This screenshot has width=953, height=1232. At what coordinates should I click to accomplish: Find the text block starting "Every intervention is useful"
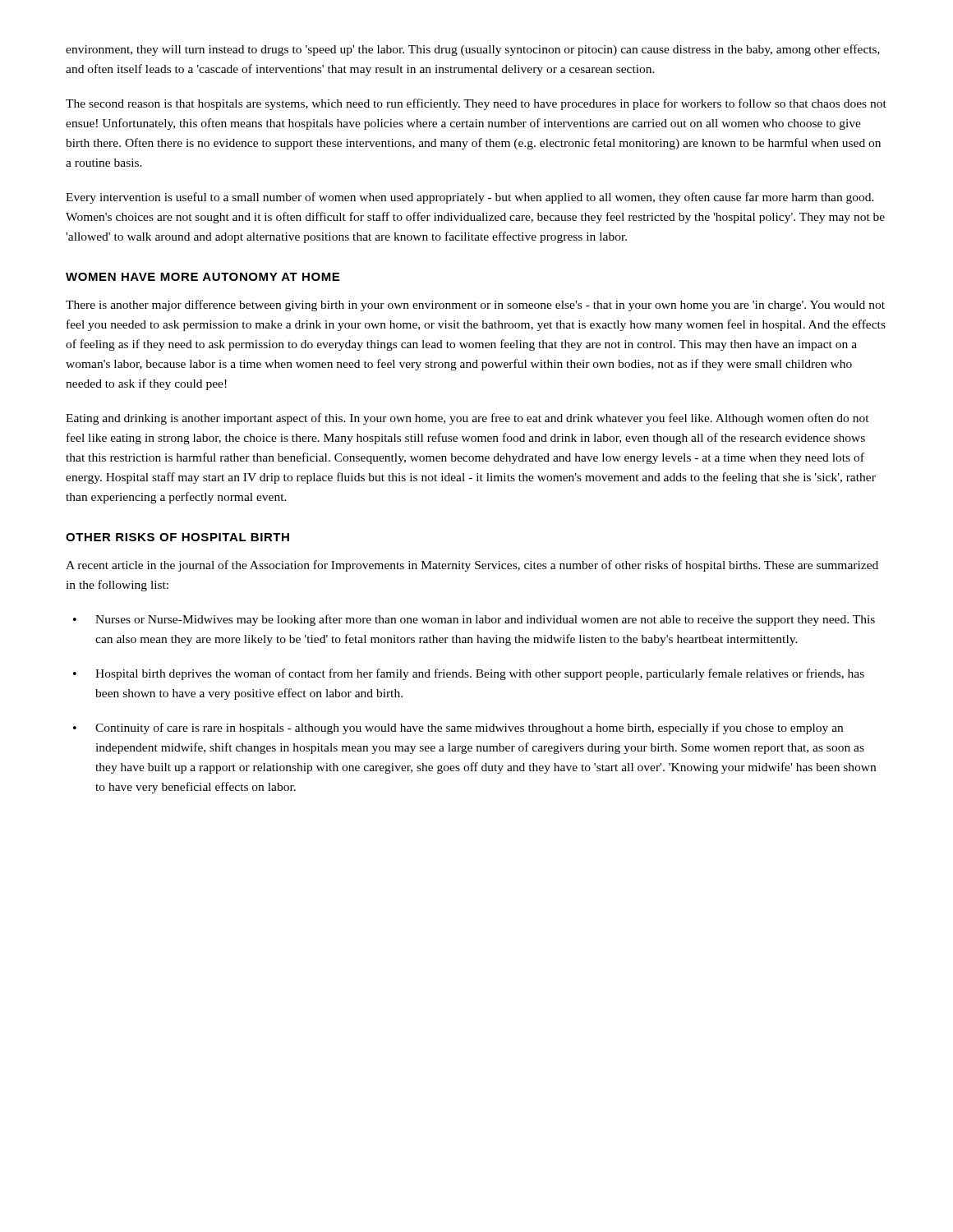coord(475,217)
